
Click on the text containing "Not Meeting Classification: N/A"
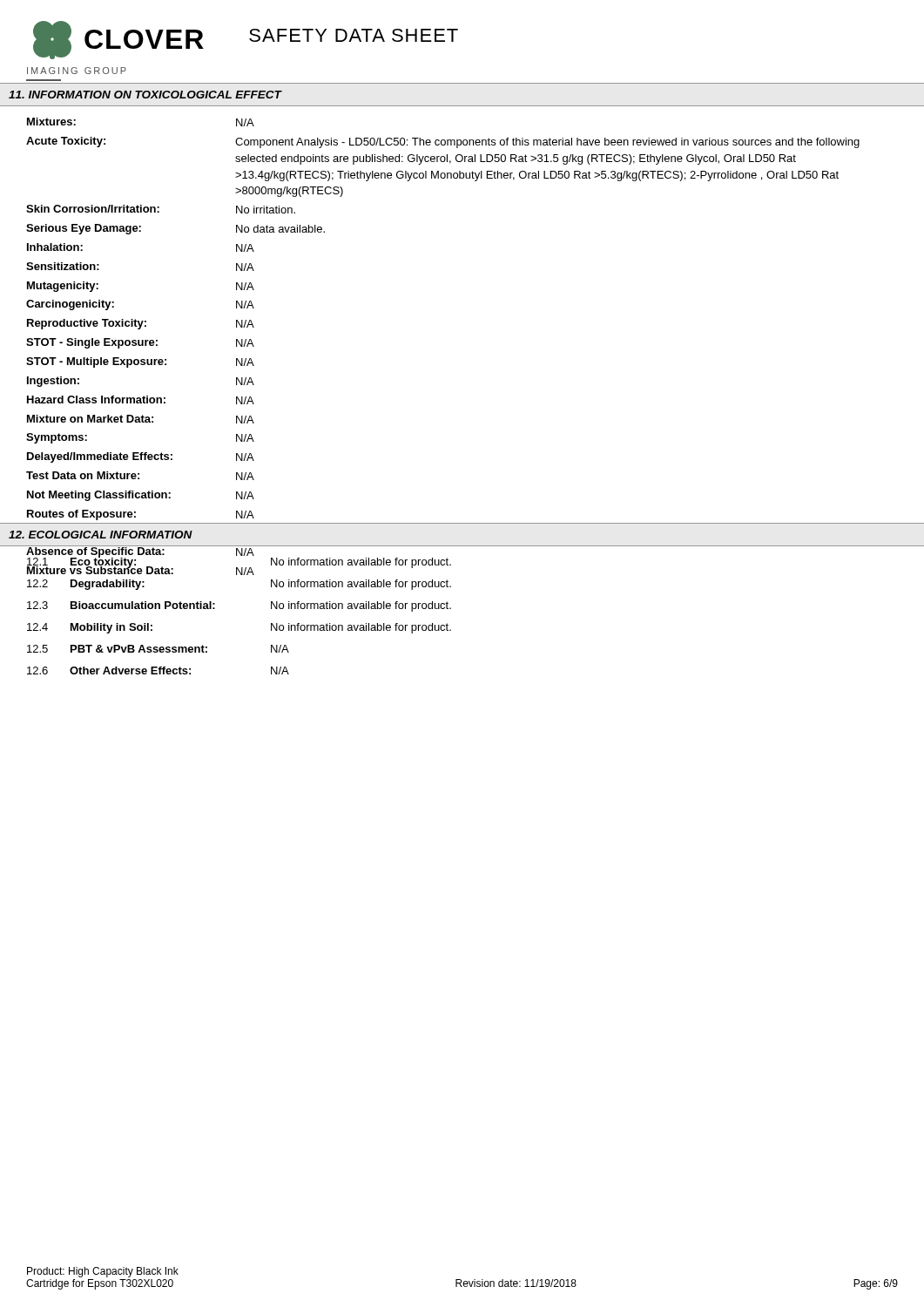coord(141,496)
